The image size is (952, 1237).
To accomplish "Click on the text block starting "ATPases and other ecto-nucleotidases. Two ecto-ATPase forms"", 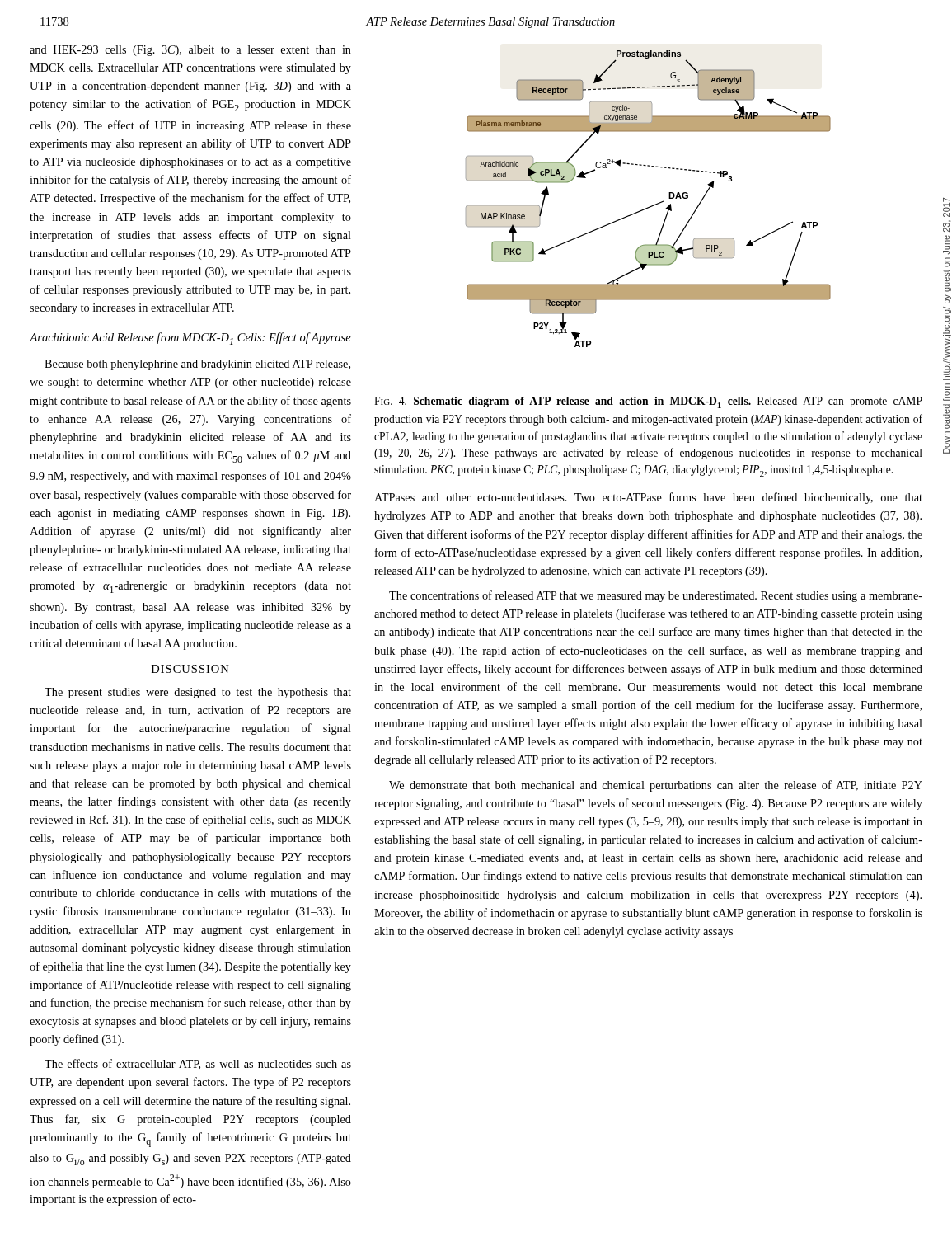I will [648, 714].
